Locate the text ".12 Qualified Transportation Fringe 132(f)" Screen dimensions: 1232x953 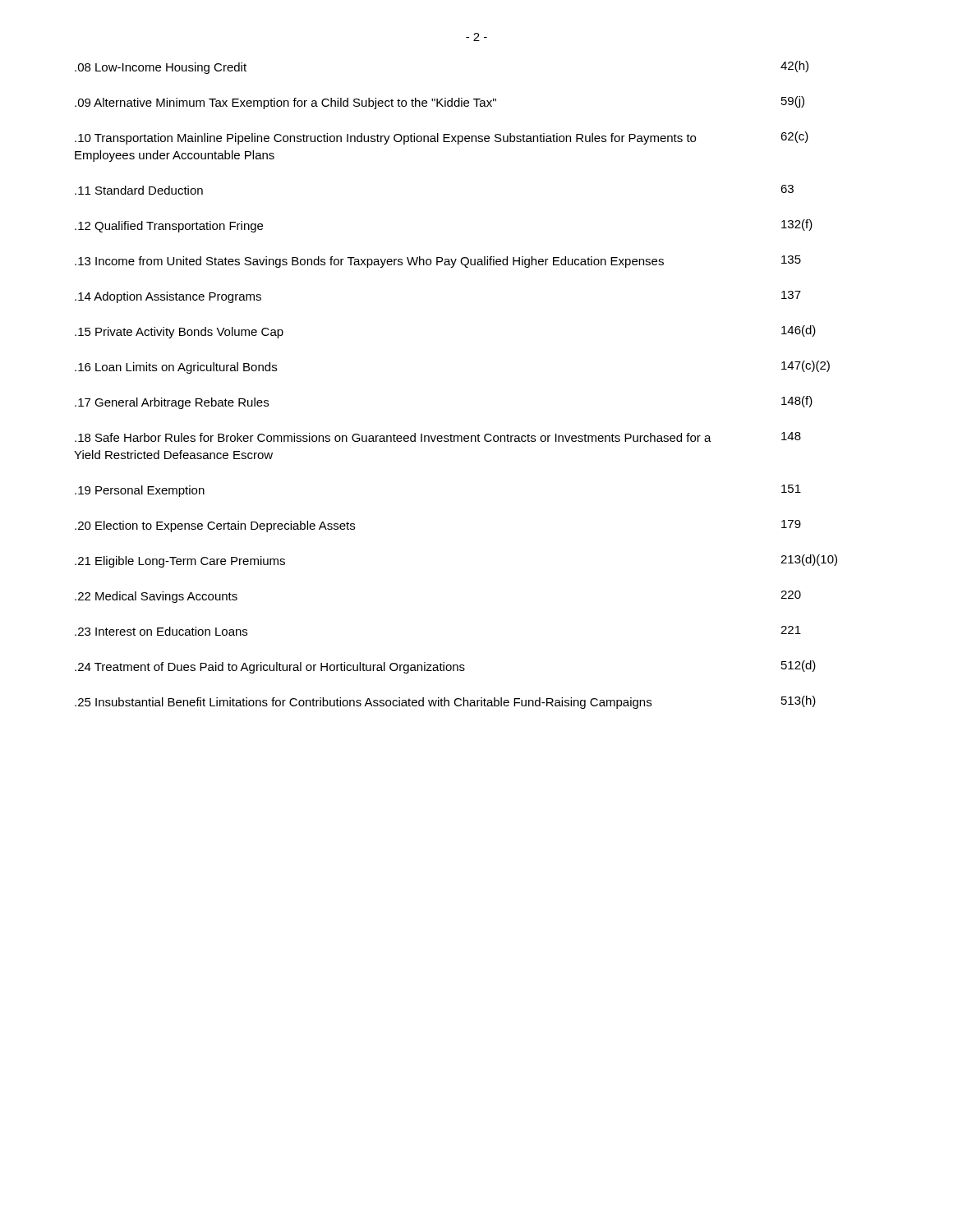(x=169, y=225)
